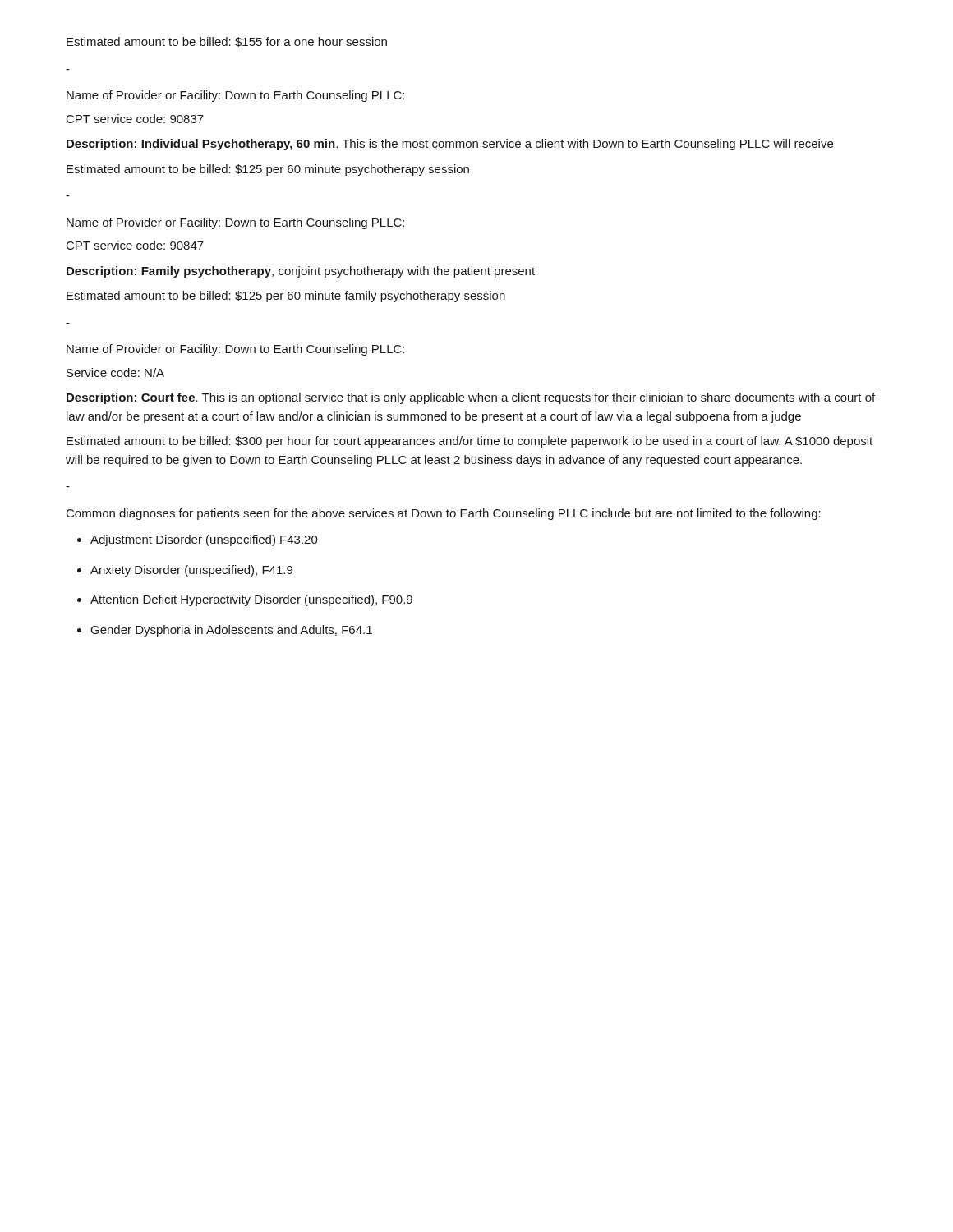953x1232 pixels.
Task: Click the passage that begins "Description: Family psychotherapy, conjoint psychotherapy"
Action: pos(300,270)
